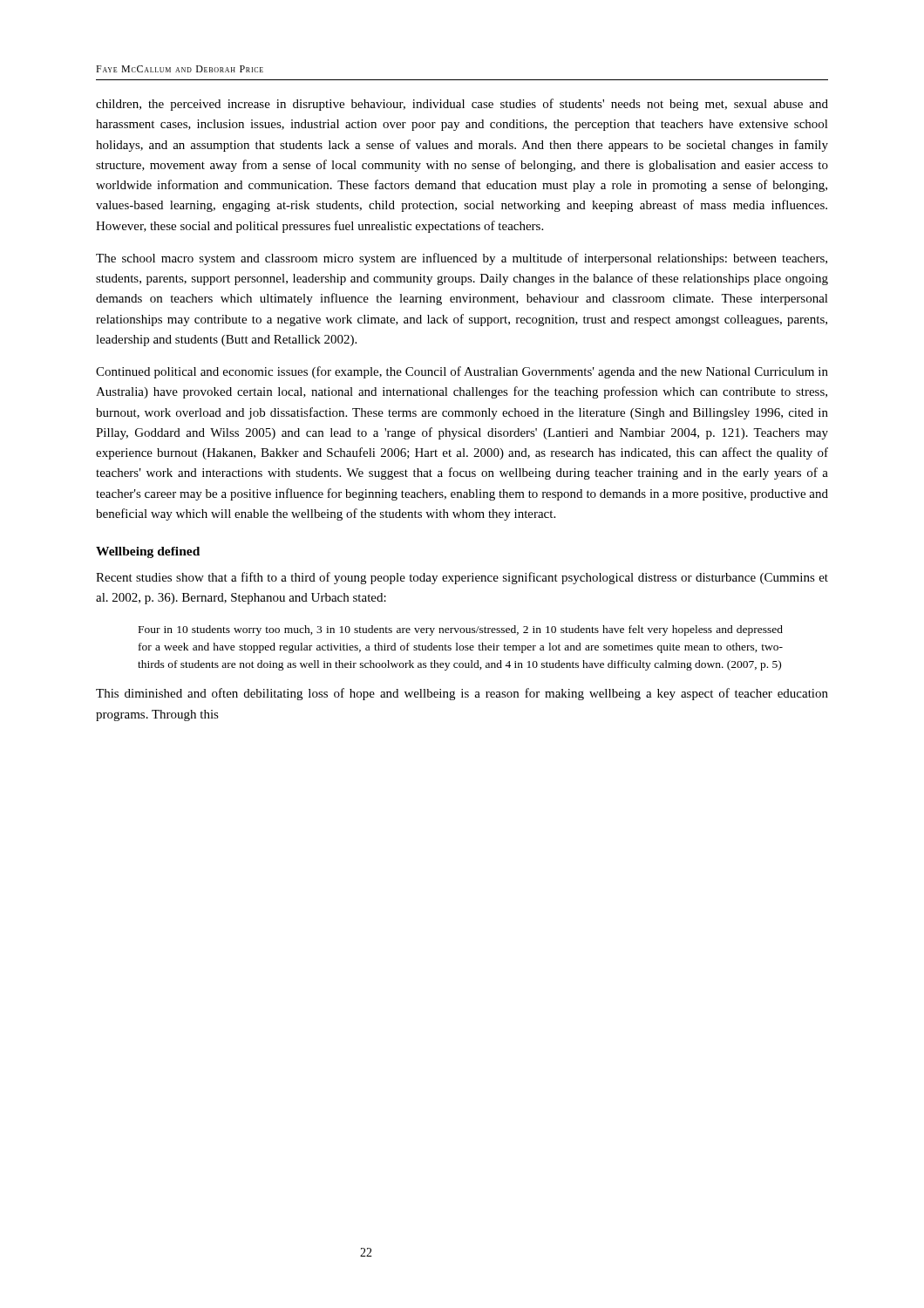Select the text block that reads "Four in 10 students"
Viewport: 924px width, 1308px height.
click(460, 647)
